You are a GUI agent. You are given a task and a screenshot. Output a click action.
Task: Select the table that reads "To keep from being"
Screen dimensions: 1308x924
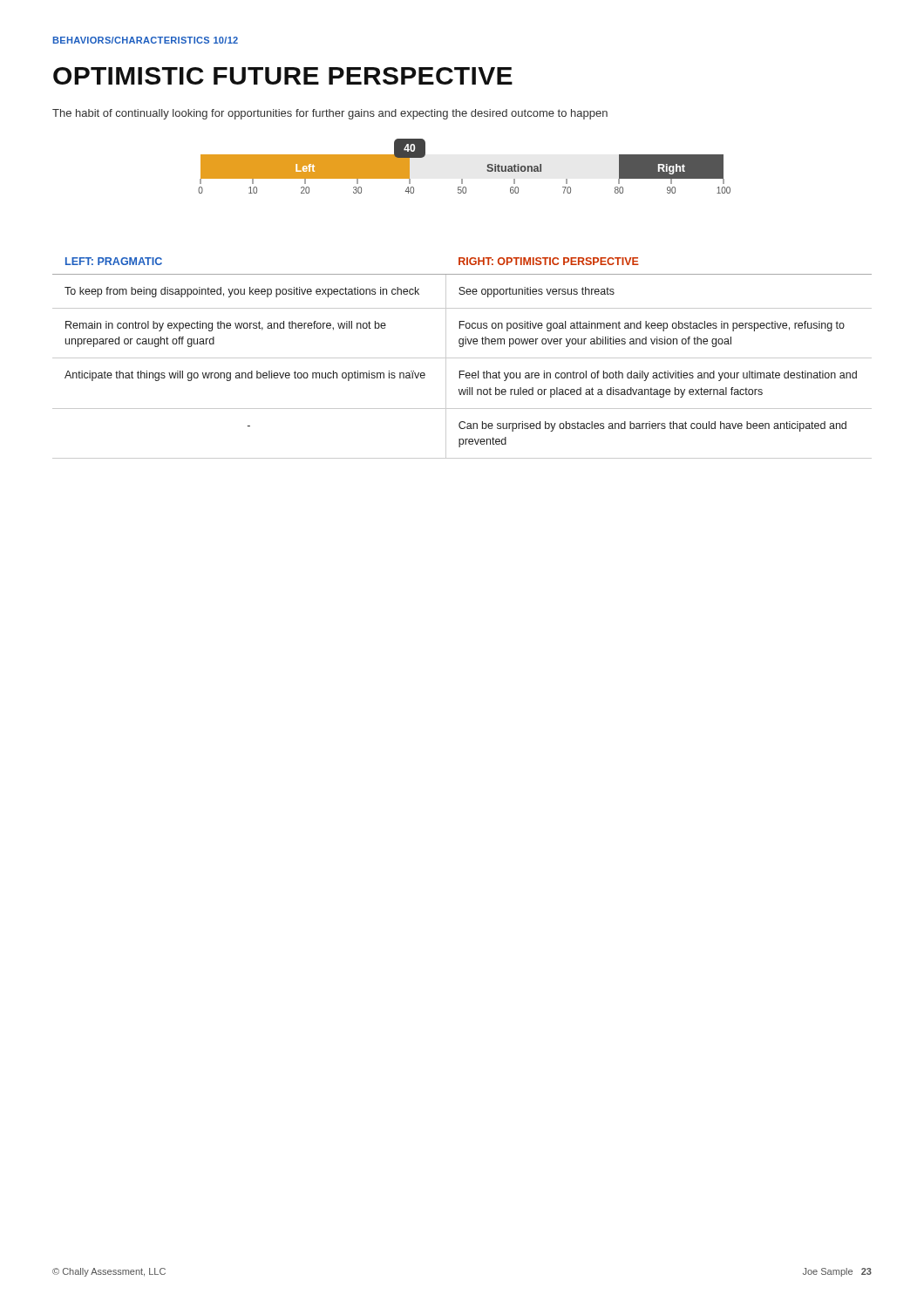462,354
